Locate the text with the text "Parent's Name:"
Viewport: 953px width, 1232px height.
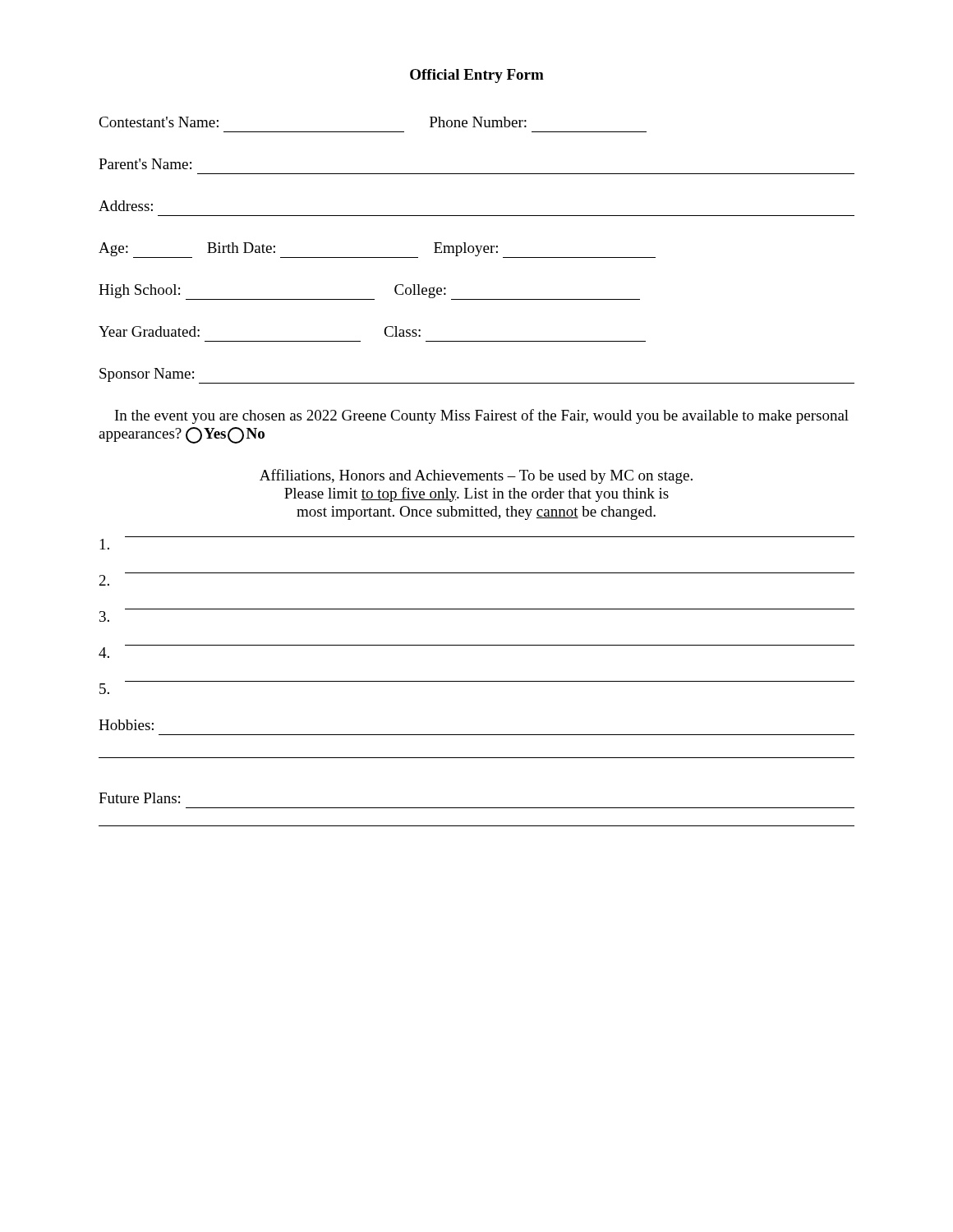pos(476,165)
